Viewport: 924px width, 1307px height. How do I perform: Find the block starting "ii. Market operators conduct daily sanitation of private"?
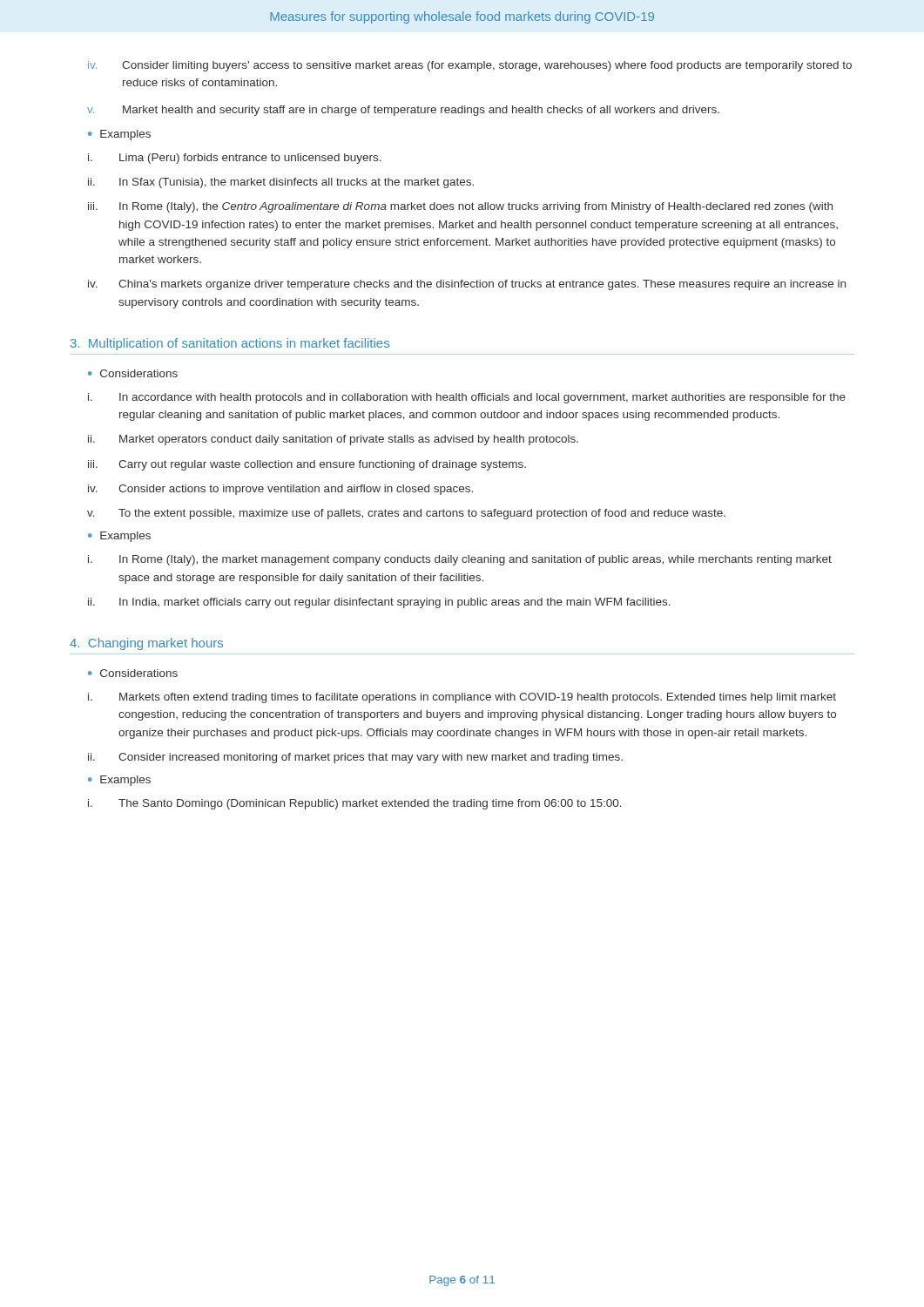tap(333, 439)
